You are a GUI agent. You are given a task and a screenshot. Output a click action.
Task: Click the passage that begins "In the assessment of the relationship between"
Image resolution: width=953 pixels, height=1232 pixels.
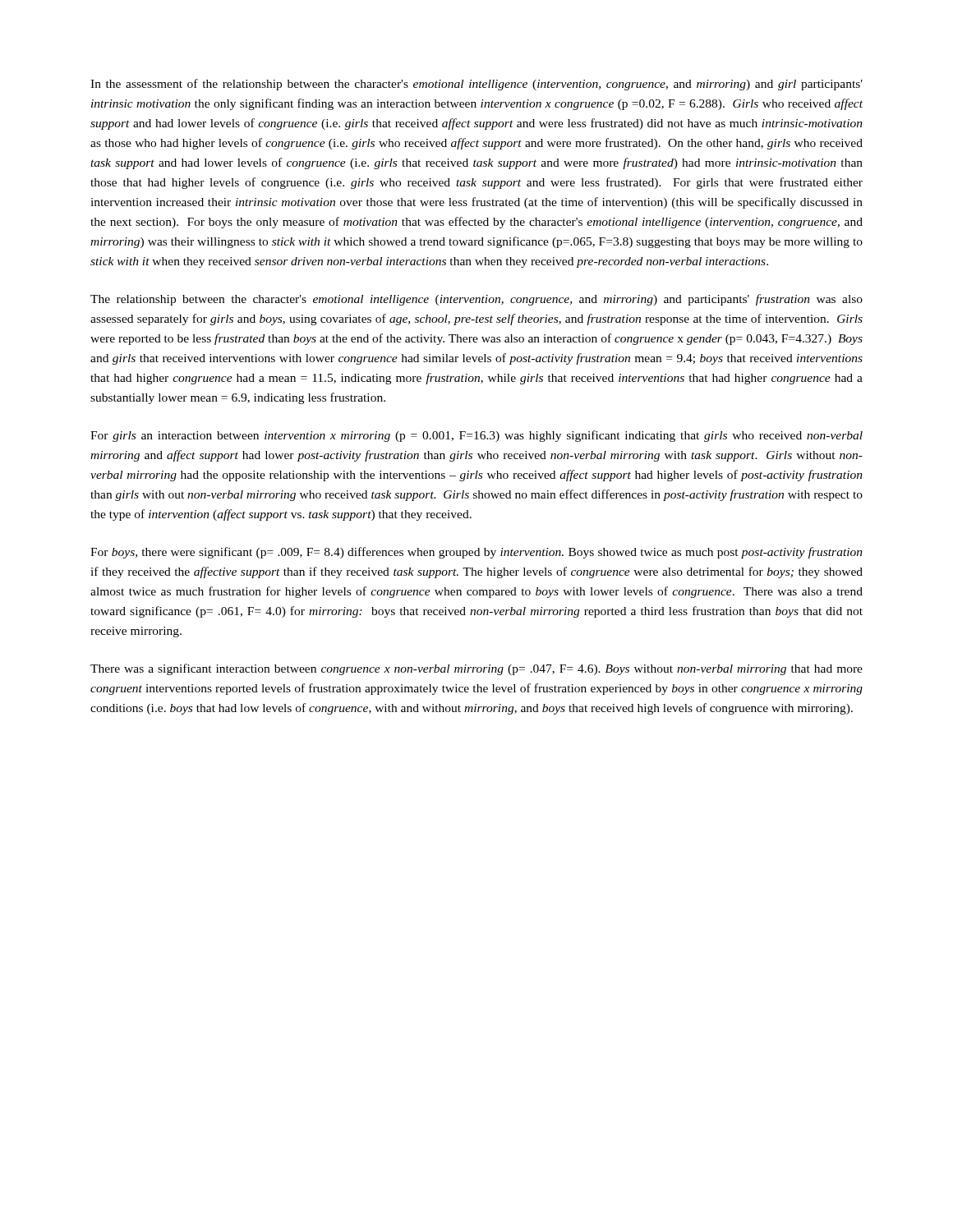tap(476, 172)
